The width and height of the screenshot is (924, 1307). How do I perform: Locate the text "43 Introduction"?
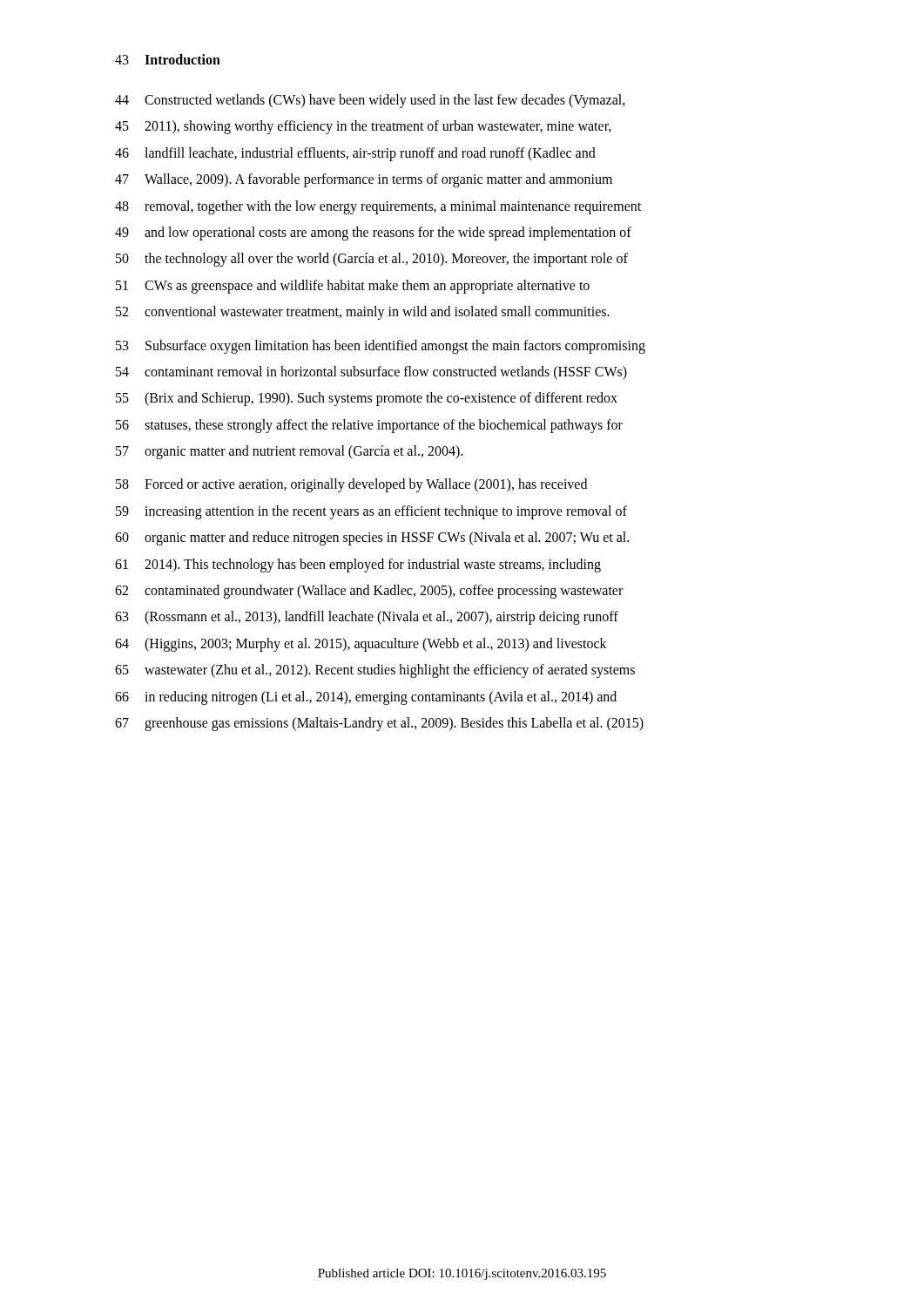point(158,60)
